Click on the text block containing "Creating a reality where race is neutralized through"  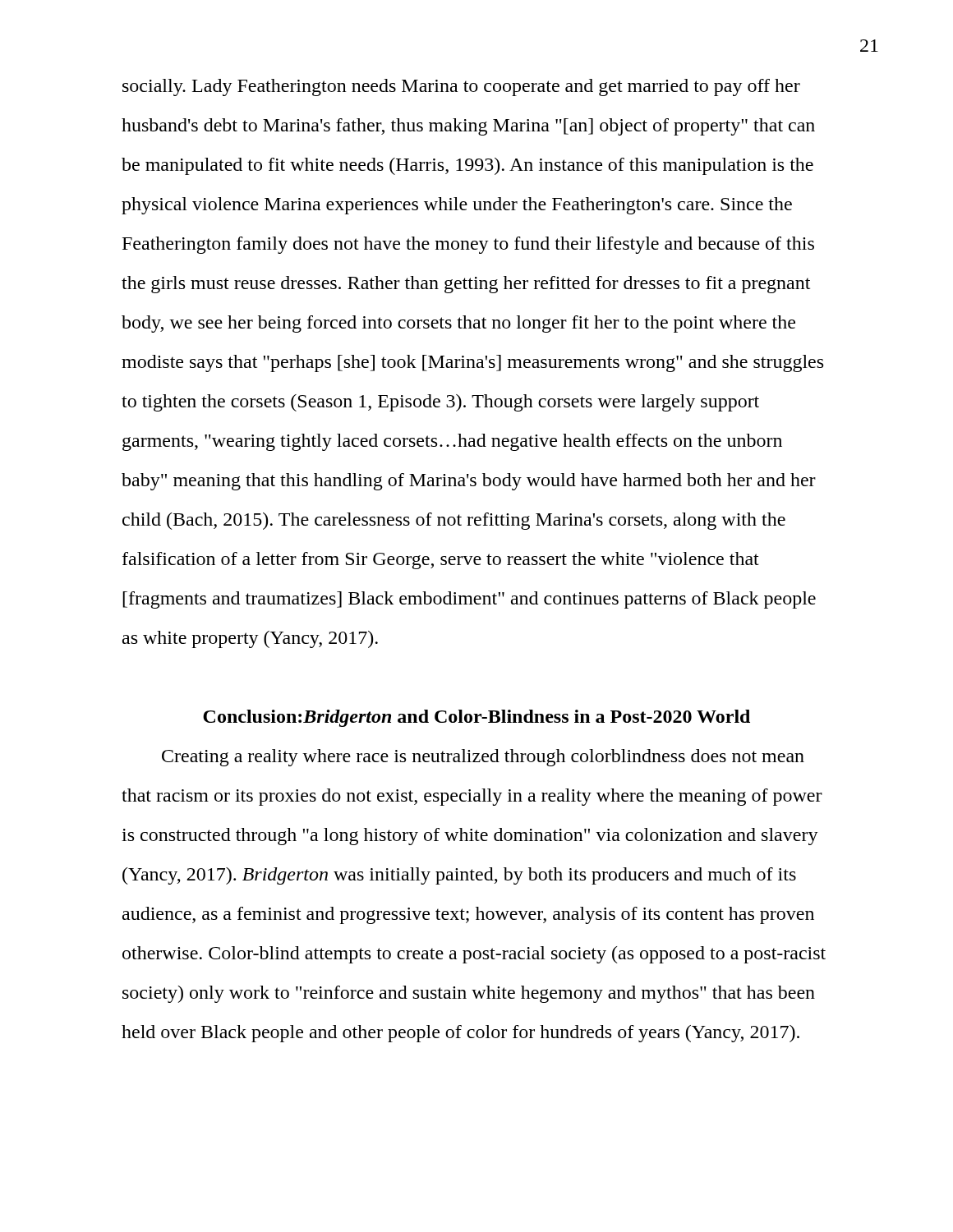[x=483, y=758]
